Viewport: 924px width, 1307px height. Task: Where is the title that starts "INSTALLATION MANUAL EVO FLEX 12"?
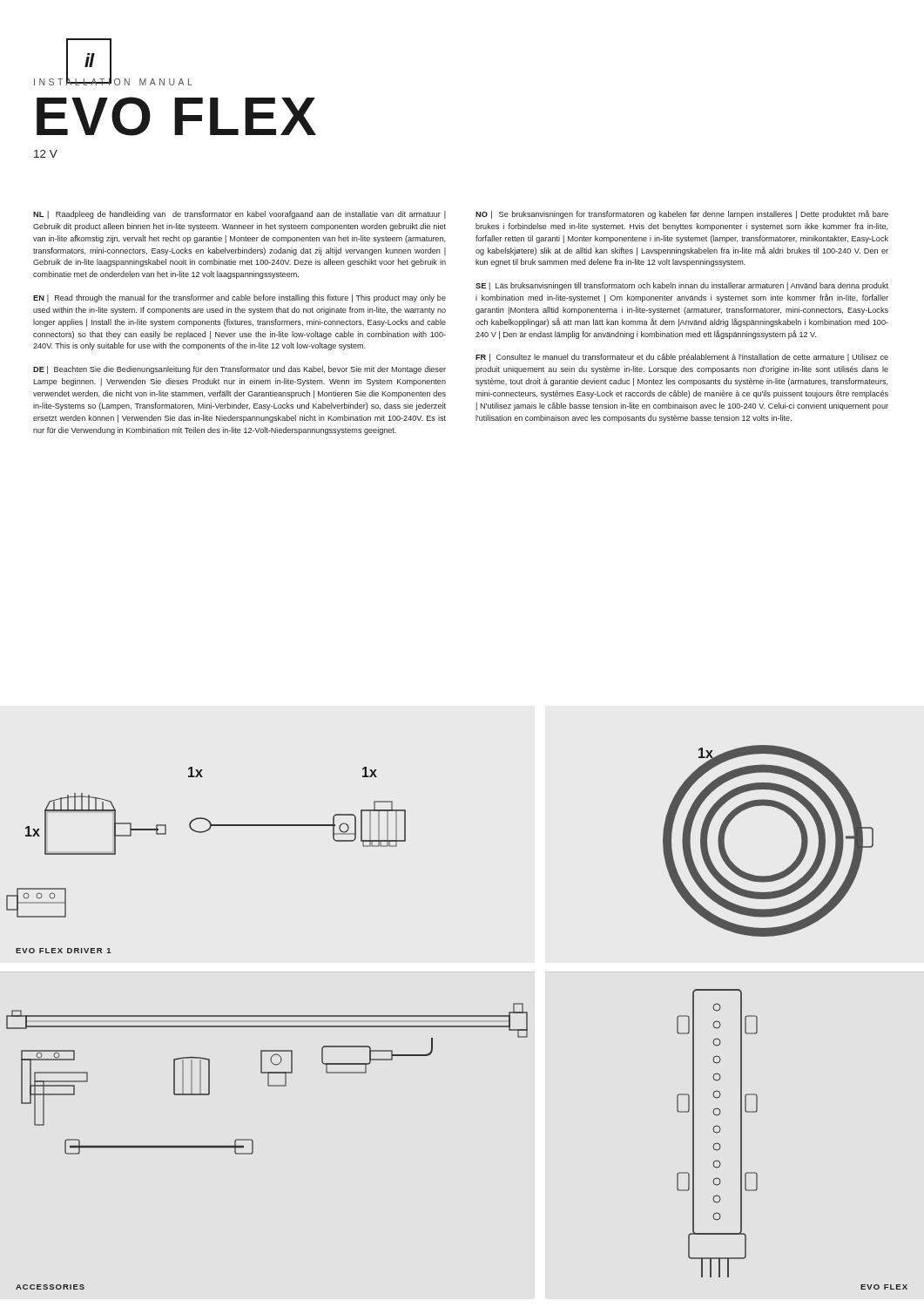click(x=176, y=118)
